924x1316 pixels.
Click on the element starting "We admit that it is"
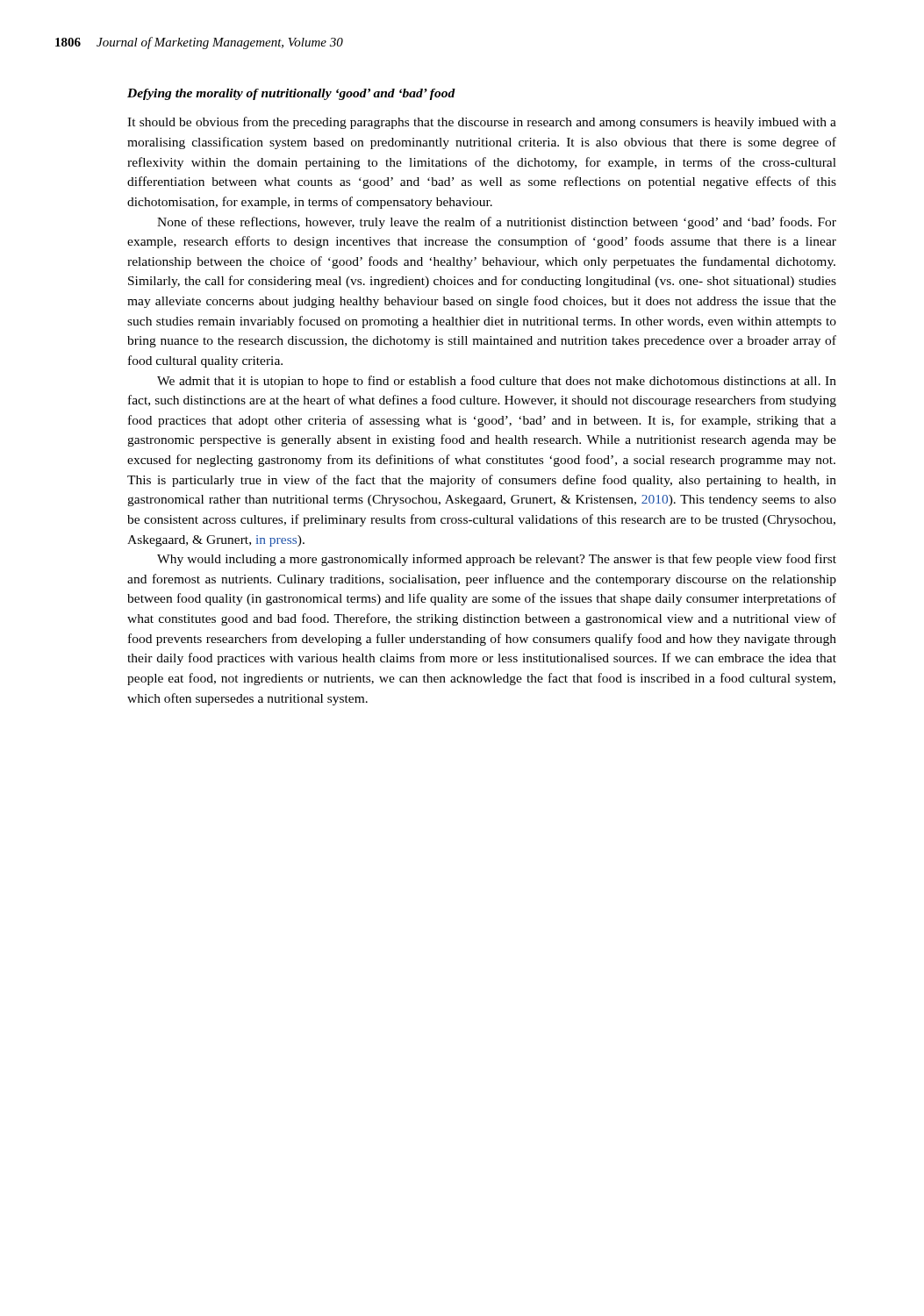click(x=482, y=460)
